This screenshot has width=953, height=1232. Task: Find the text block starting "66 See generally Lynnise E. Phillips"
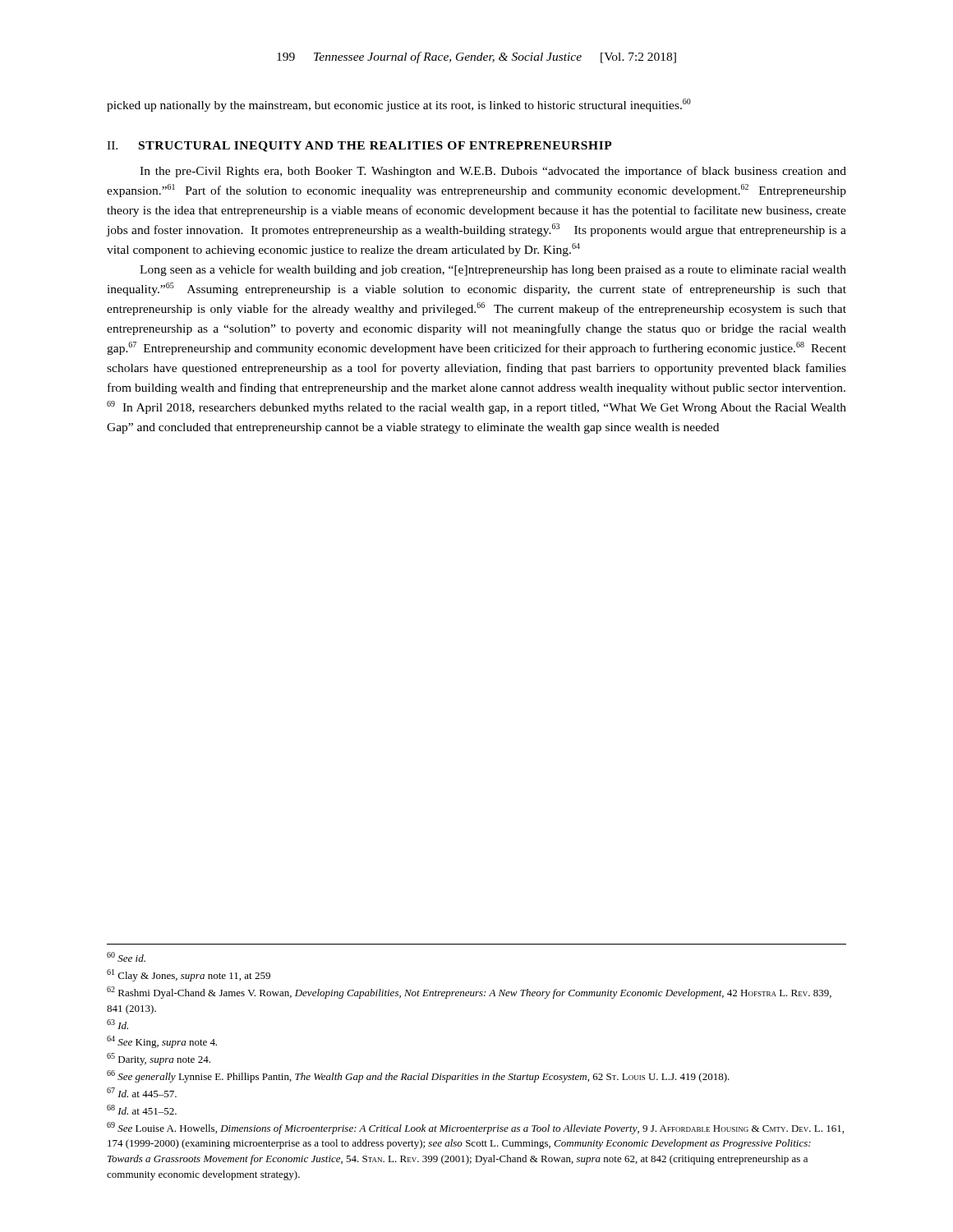[x=418, y=1076]
